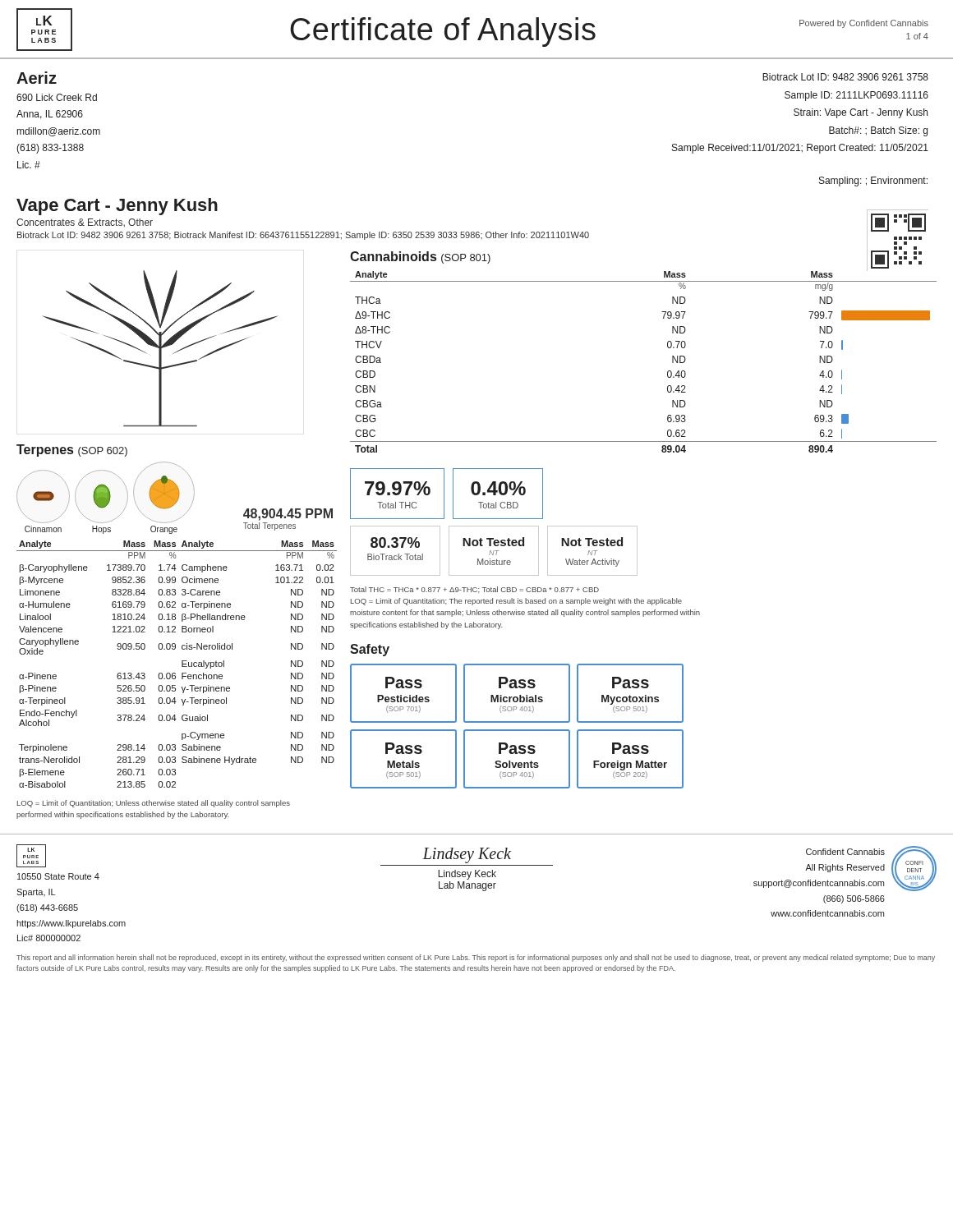Locate the footnote with the text "This report and all information"
Image resolution: width=953 pixels, height=1232 pixels.
point(476,963)
